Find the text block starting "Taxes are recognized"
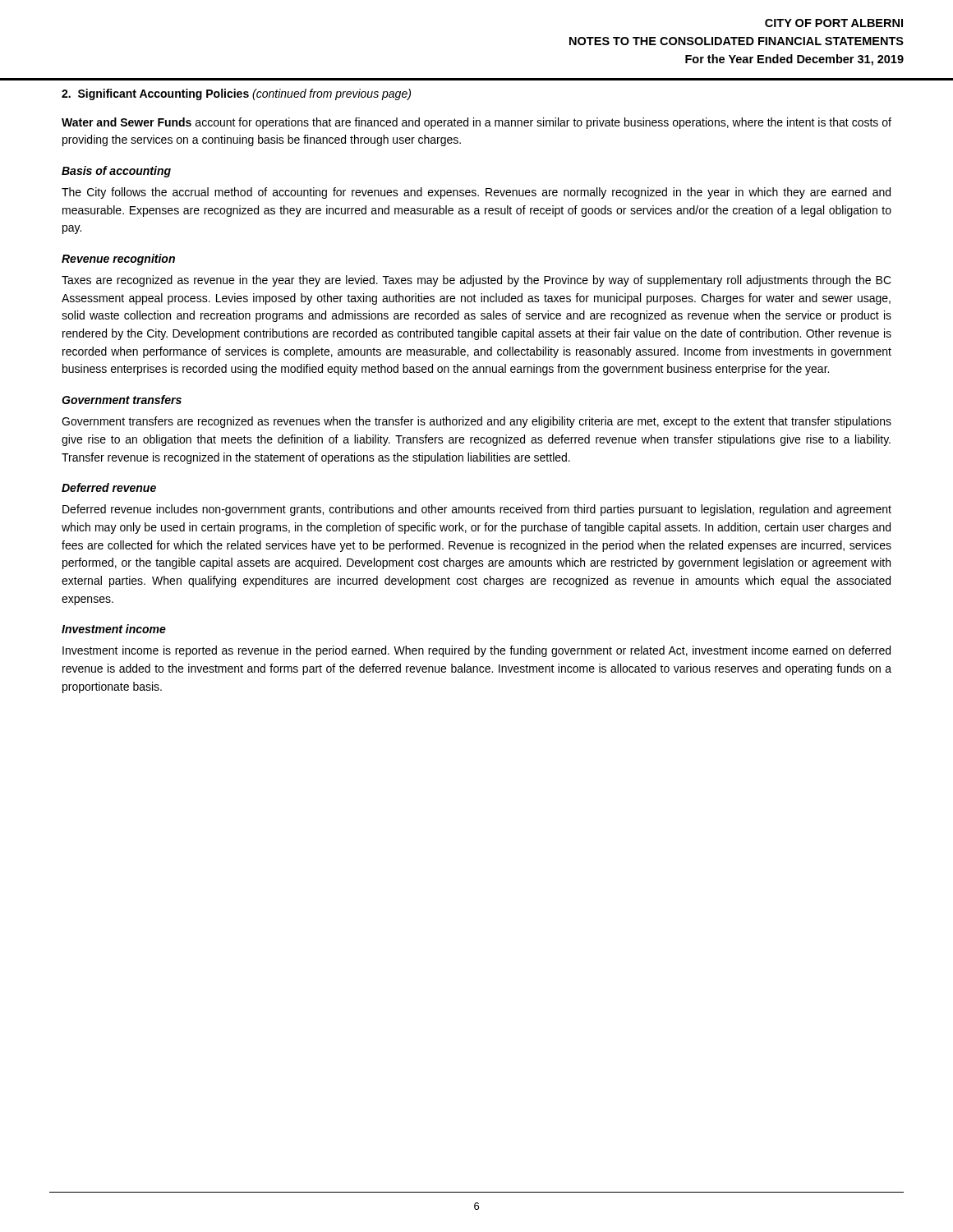 (476, 325)
